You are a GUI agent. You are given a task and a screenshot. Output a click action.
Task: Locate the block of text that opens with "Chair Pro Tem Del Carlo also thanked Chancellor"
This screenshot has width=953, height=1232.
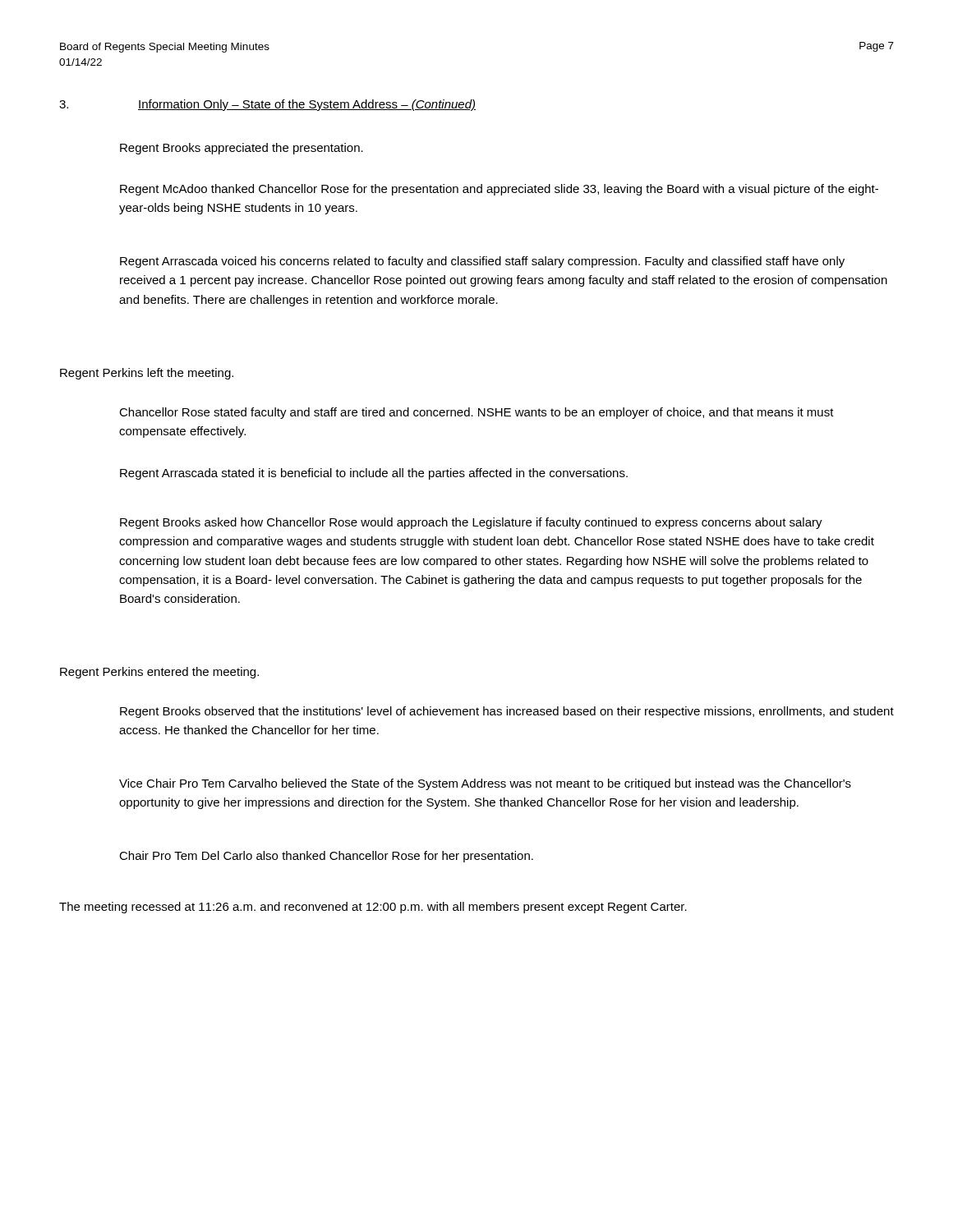[327, 855]
